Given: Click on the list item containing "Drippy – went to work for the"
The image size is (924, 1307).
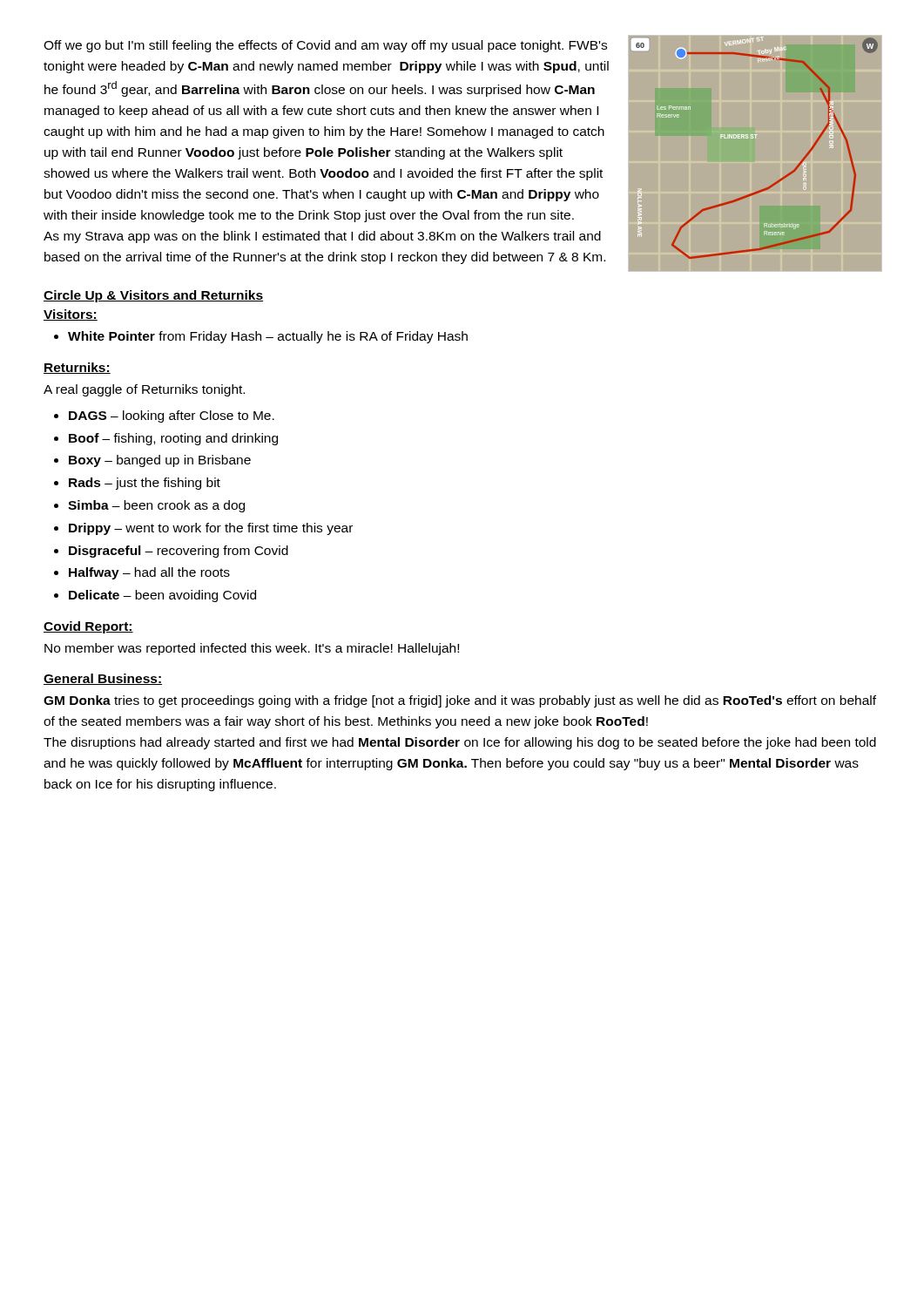Looking at the screenshot, I should tap(210, 527).
